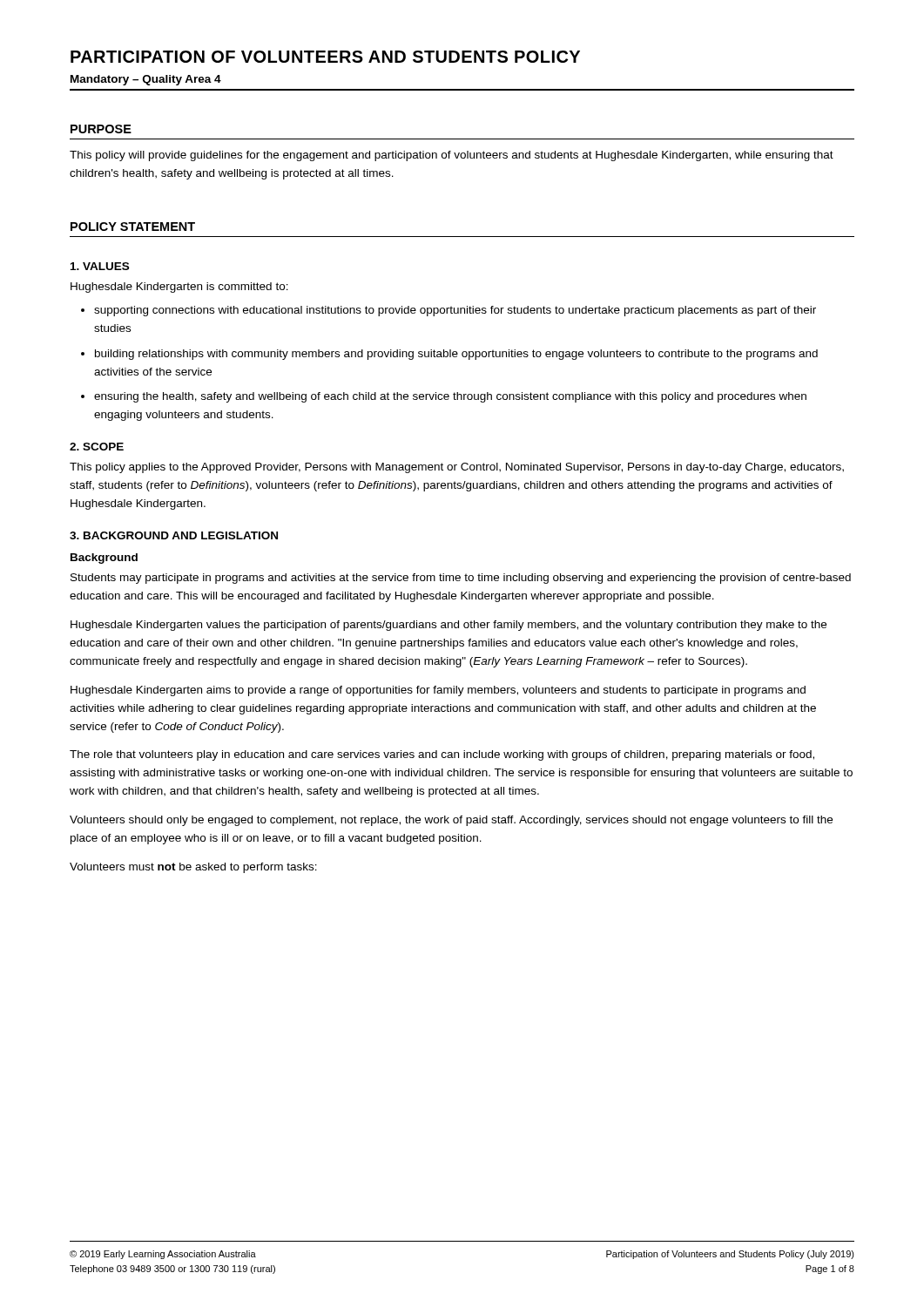The image size is (924, 1307).
Task: Locate the section header containing "POLICY STATEMENT"
Action: 462,228
